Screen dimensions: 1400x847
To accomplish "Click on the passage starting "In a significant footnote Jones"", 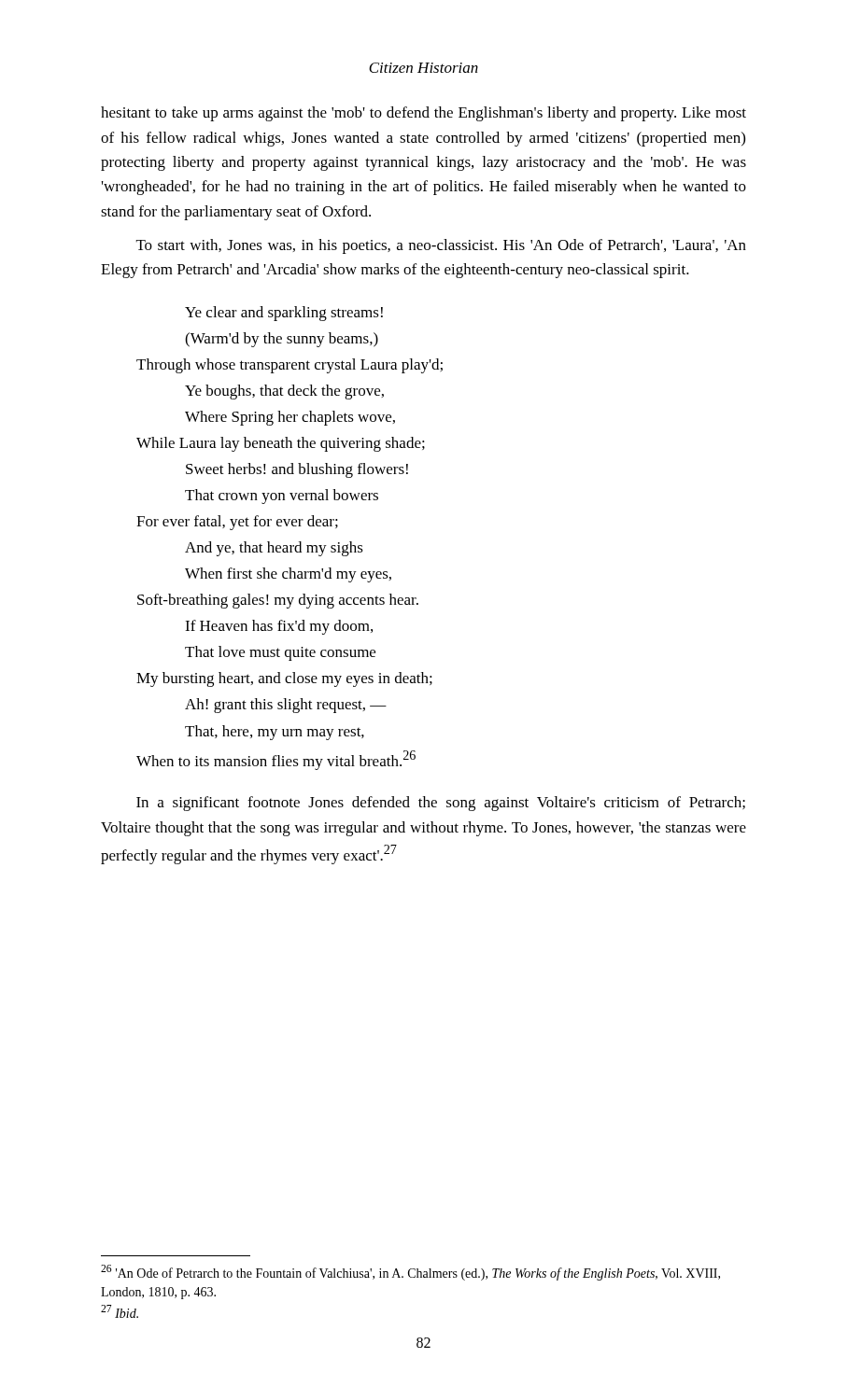I will (x=424, y=829).
